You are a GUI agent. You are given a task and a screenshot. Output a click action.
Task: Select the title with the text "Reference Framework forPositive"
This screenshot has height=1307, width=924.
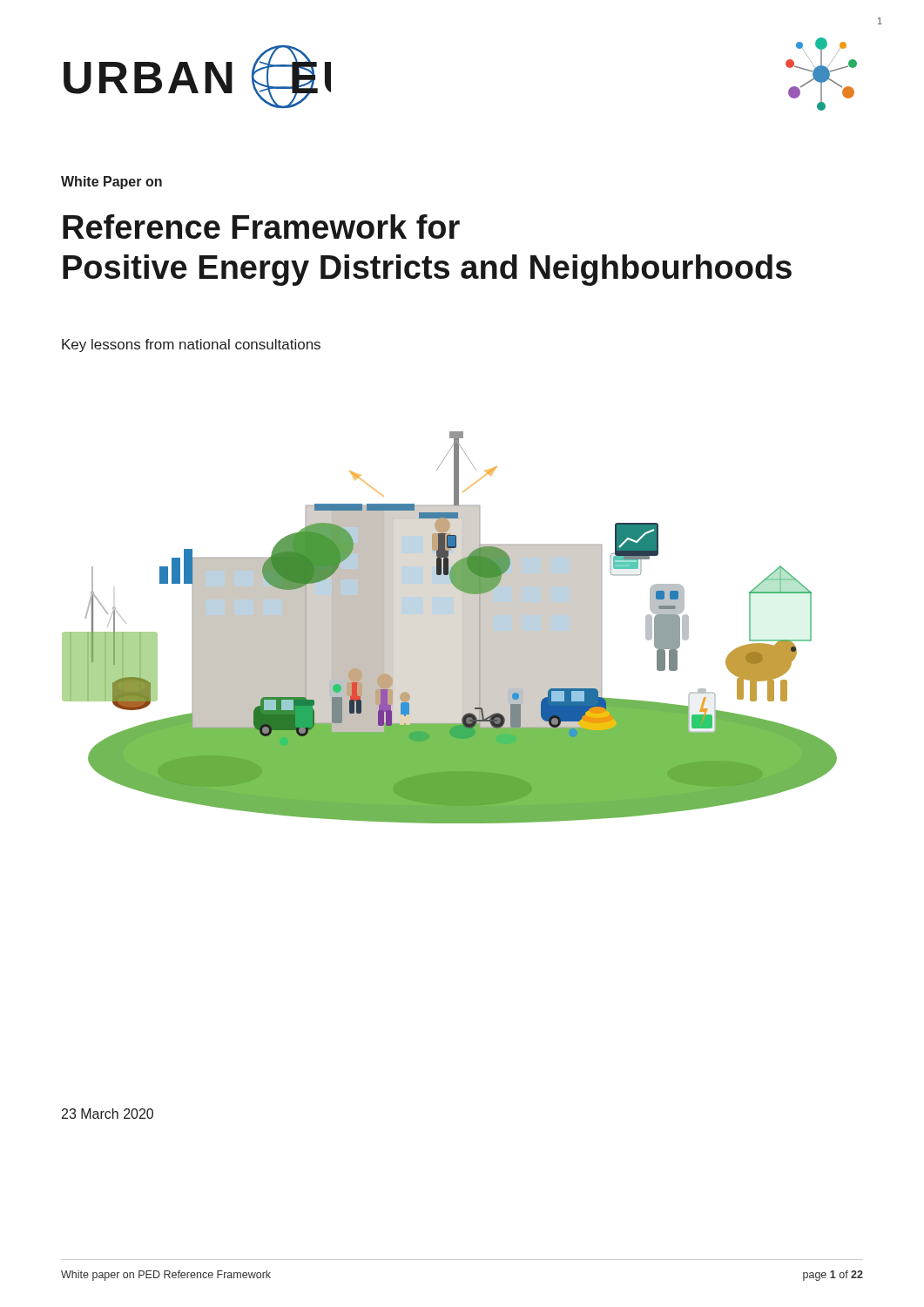tap(427, 248)
